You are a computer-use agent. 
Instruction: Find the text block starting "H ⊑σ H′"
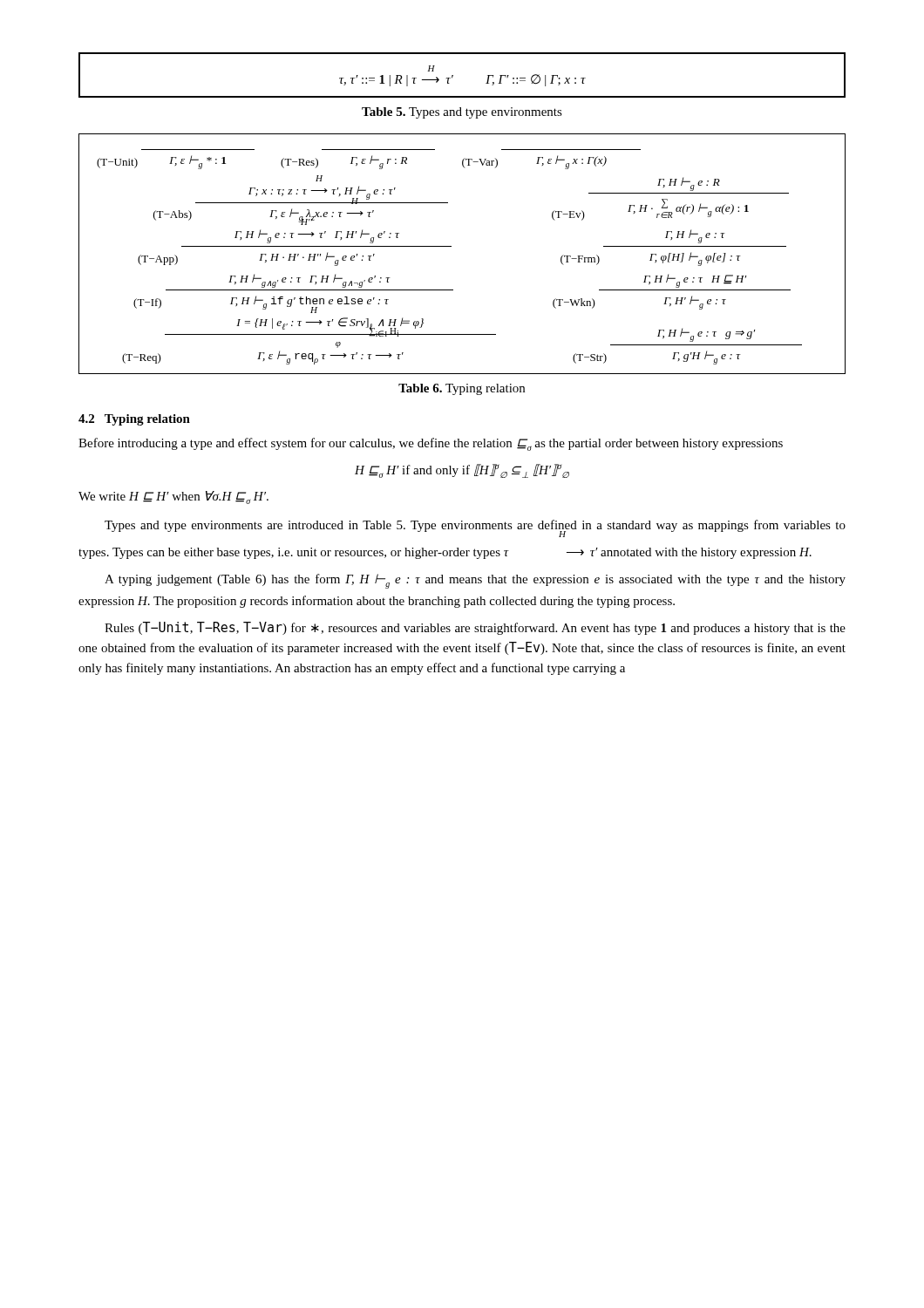coord(462,470)
